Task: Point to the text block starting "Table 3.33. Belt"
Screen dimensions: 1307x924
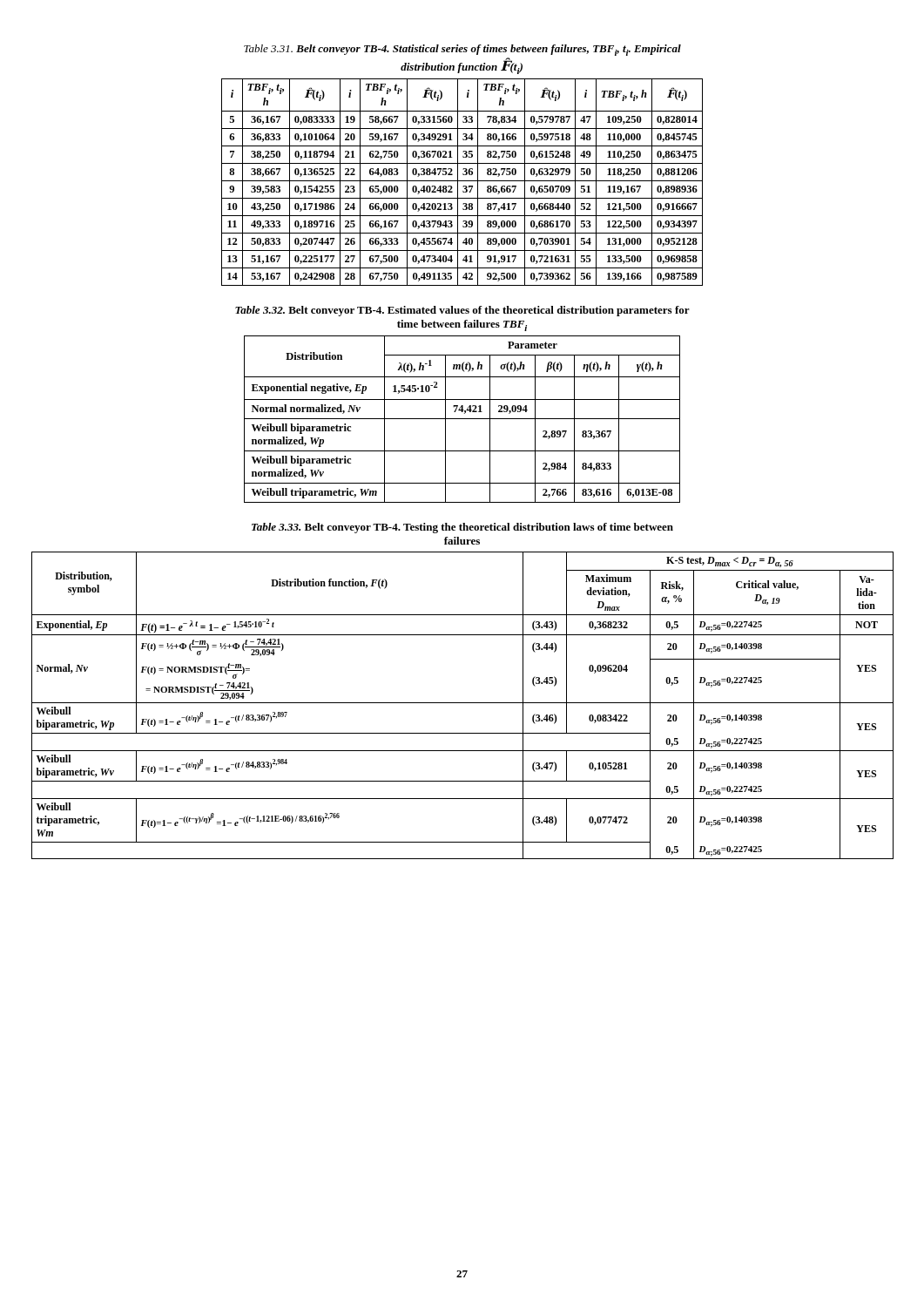Action: tap(462, 533)
